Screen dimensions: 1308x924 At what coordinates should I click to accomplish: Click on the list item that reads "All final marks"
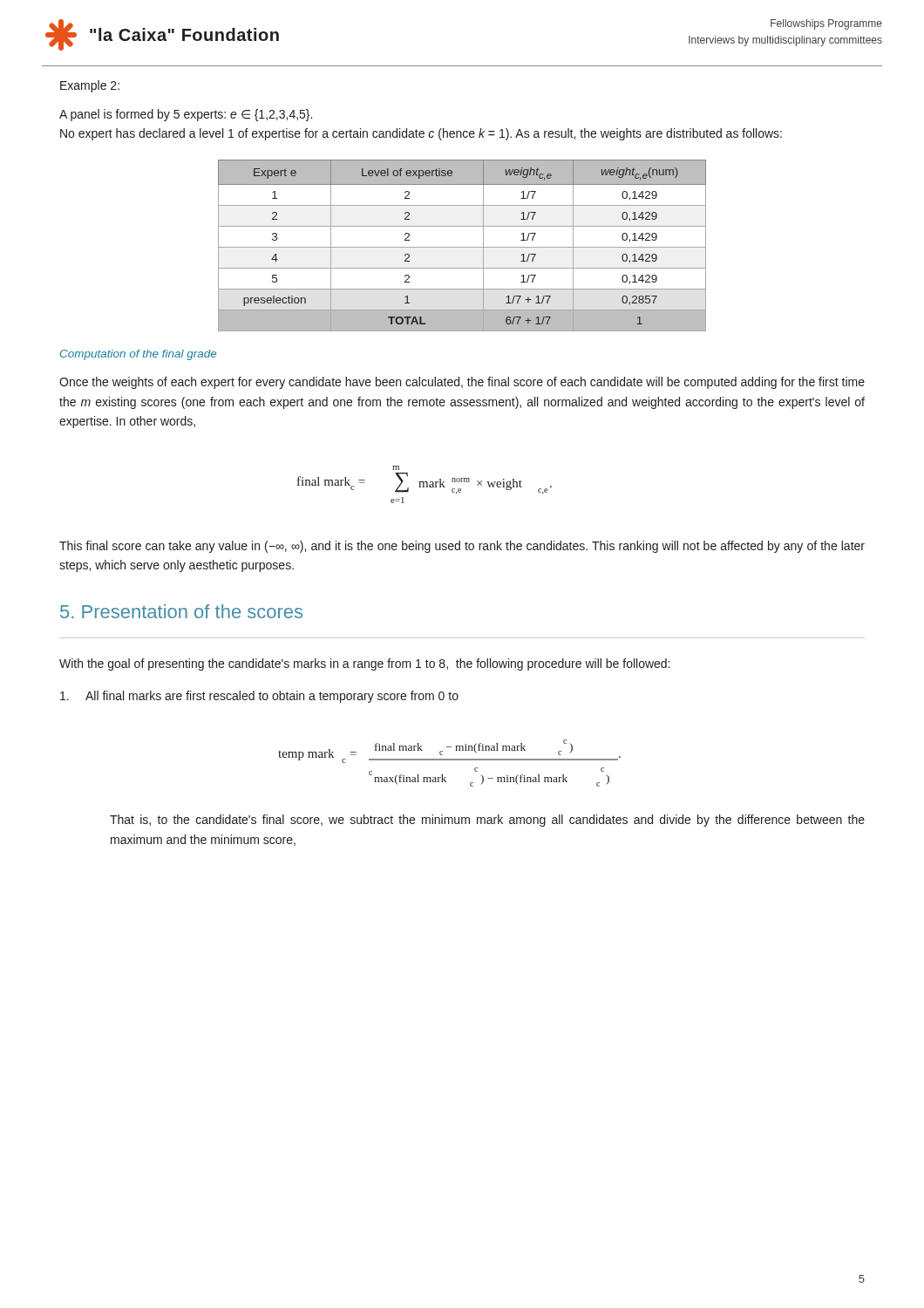click(259, 696)
